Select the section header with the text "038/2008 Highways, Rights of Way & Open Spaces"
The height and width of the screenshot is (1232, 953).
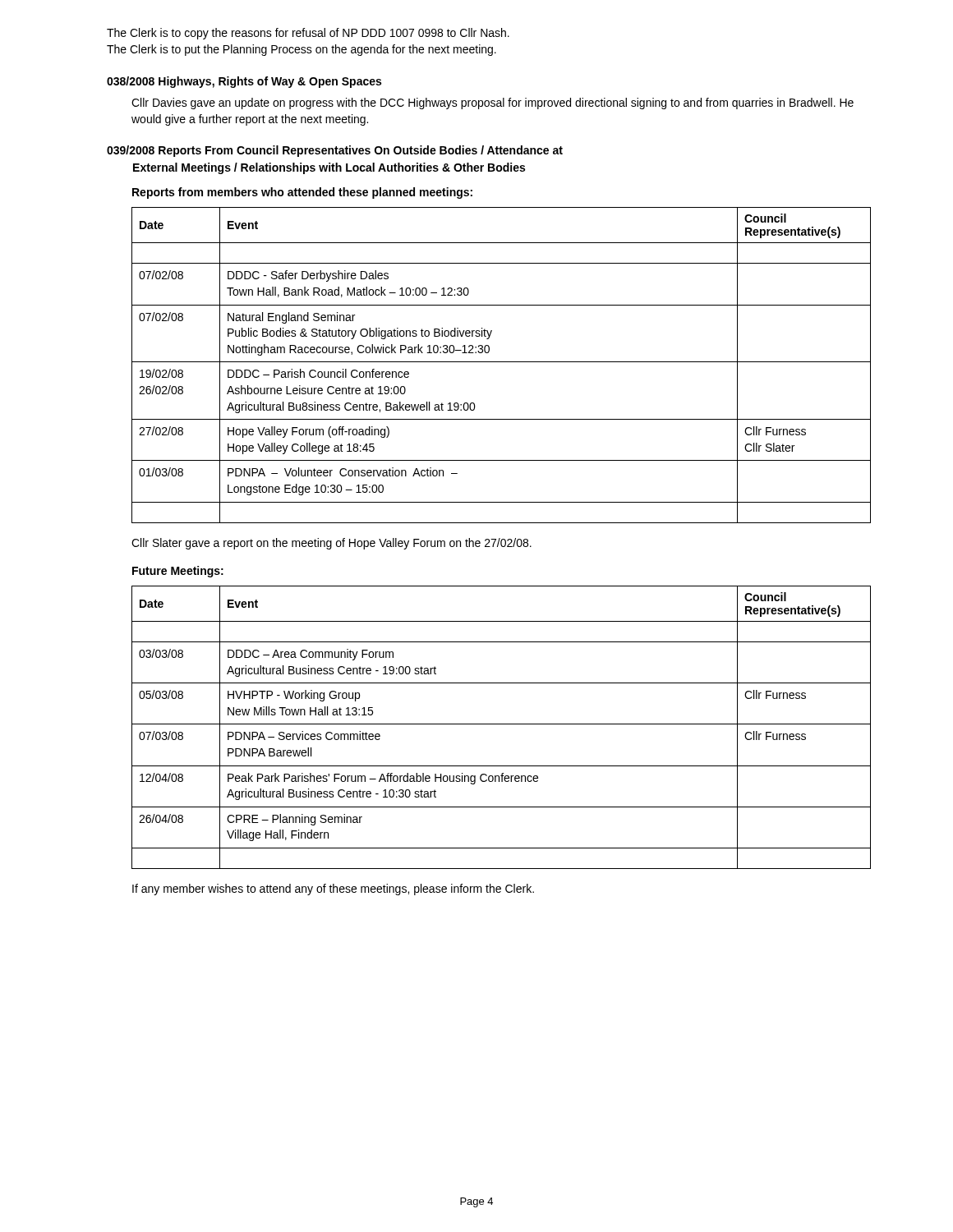coord(244,81)
